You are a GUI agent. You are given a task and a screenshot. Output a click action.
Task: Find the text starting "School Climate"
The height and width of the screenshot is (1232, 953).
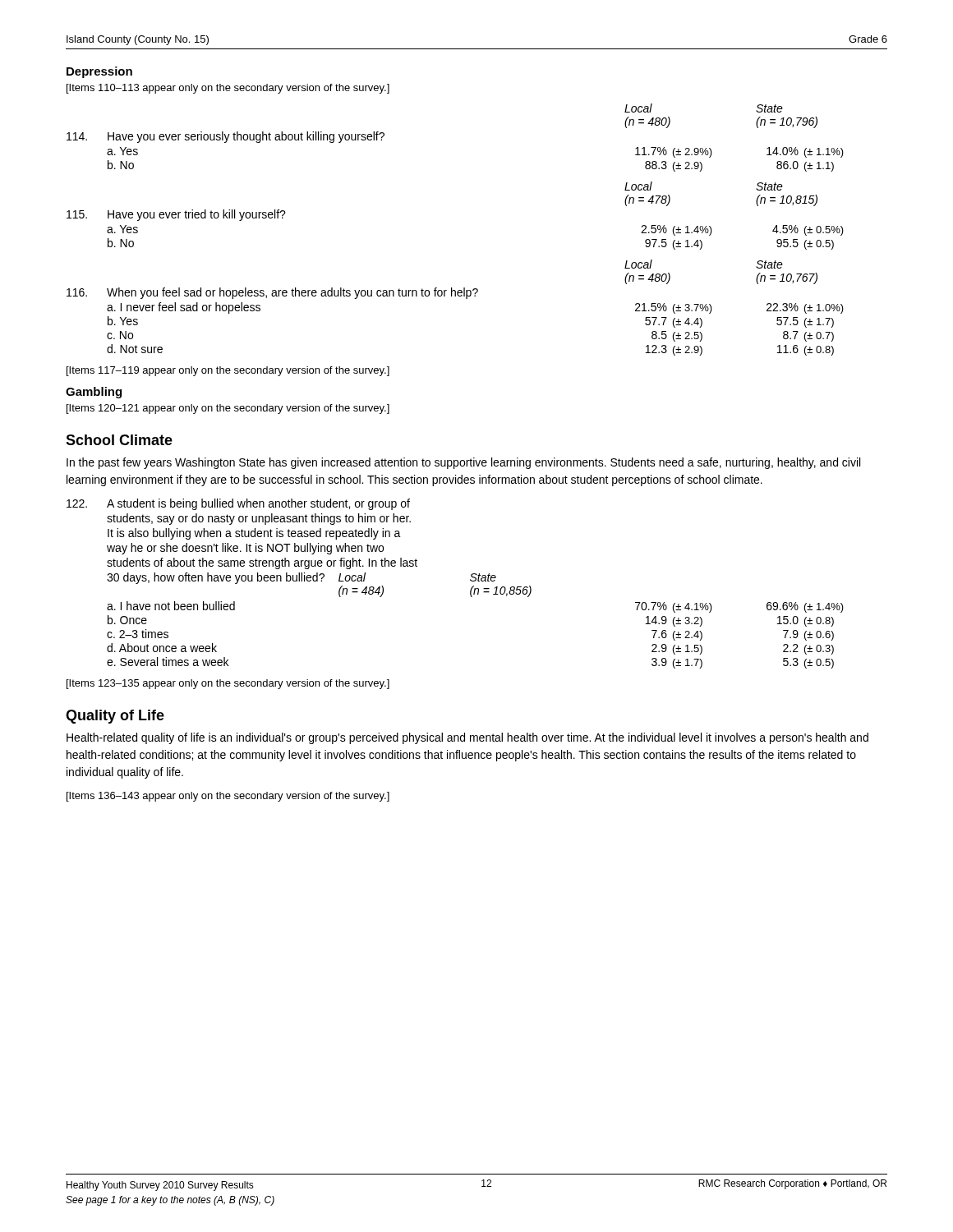click(119, 440)
